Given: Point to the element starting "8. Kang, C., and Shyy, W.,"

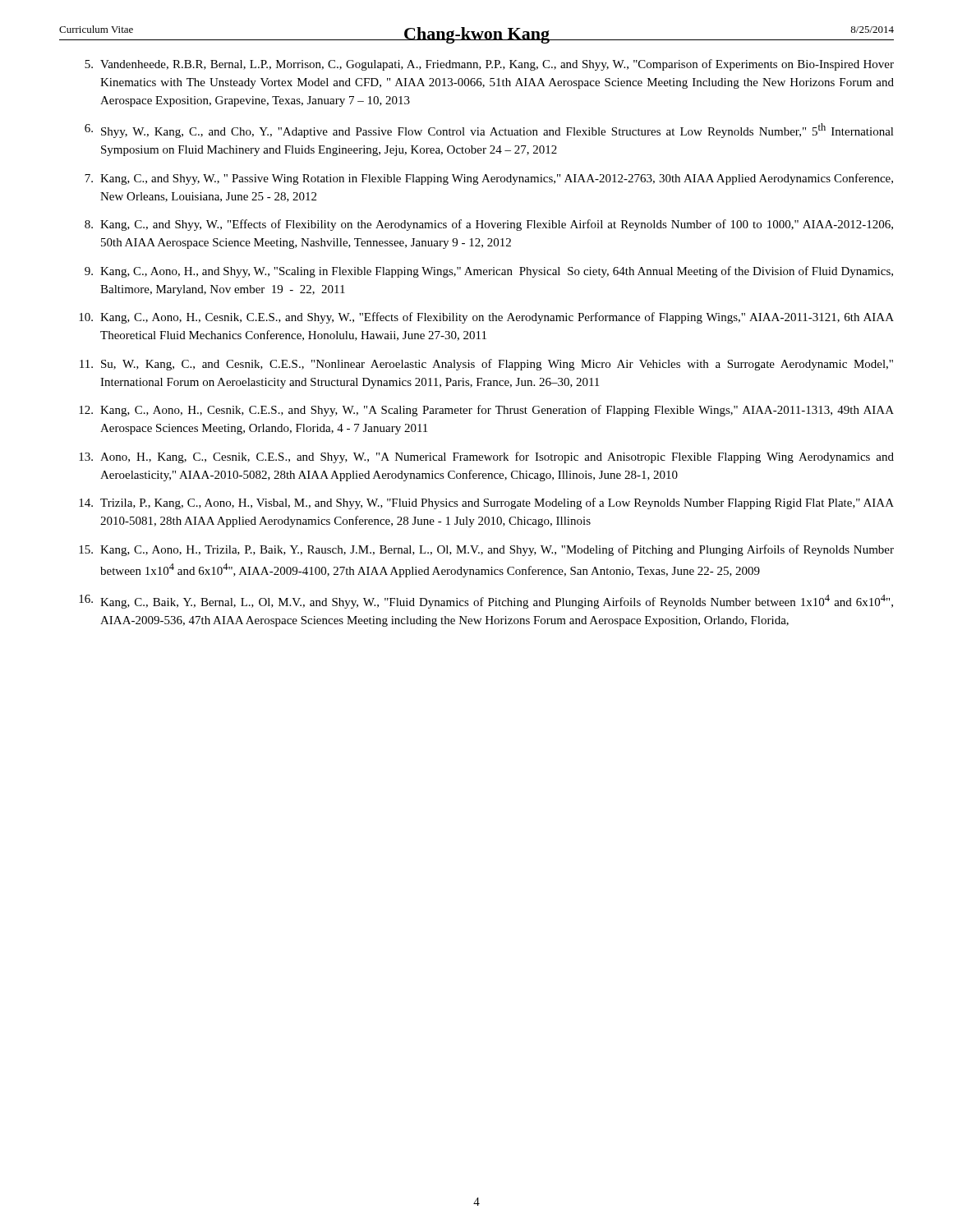Looking at the screenshot, I should click(x=476, y=234).
